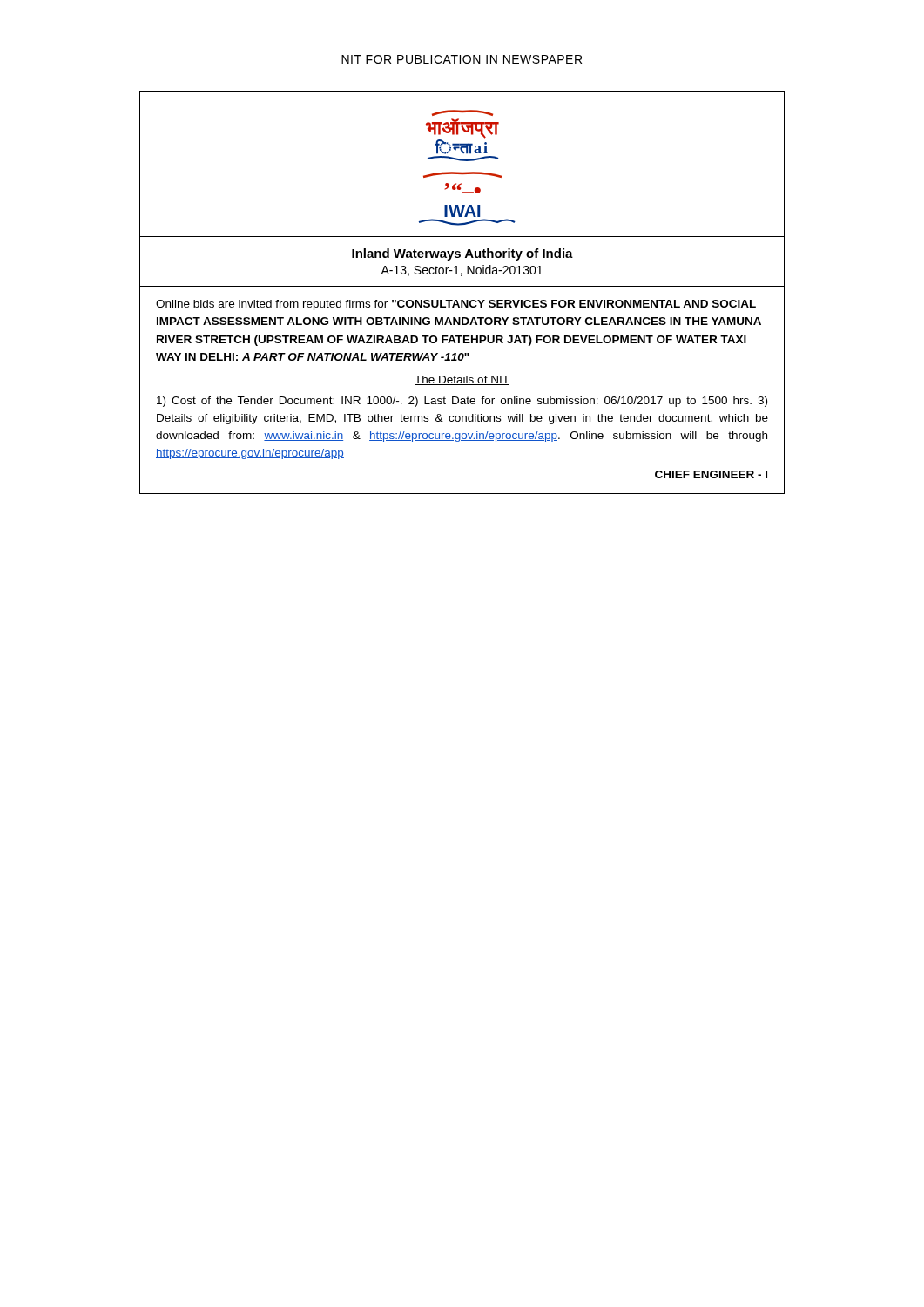Locate the logo
The height and width of the screenshot is (1307, 924).
[x=462, y=169]
